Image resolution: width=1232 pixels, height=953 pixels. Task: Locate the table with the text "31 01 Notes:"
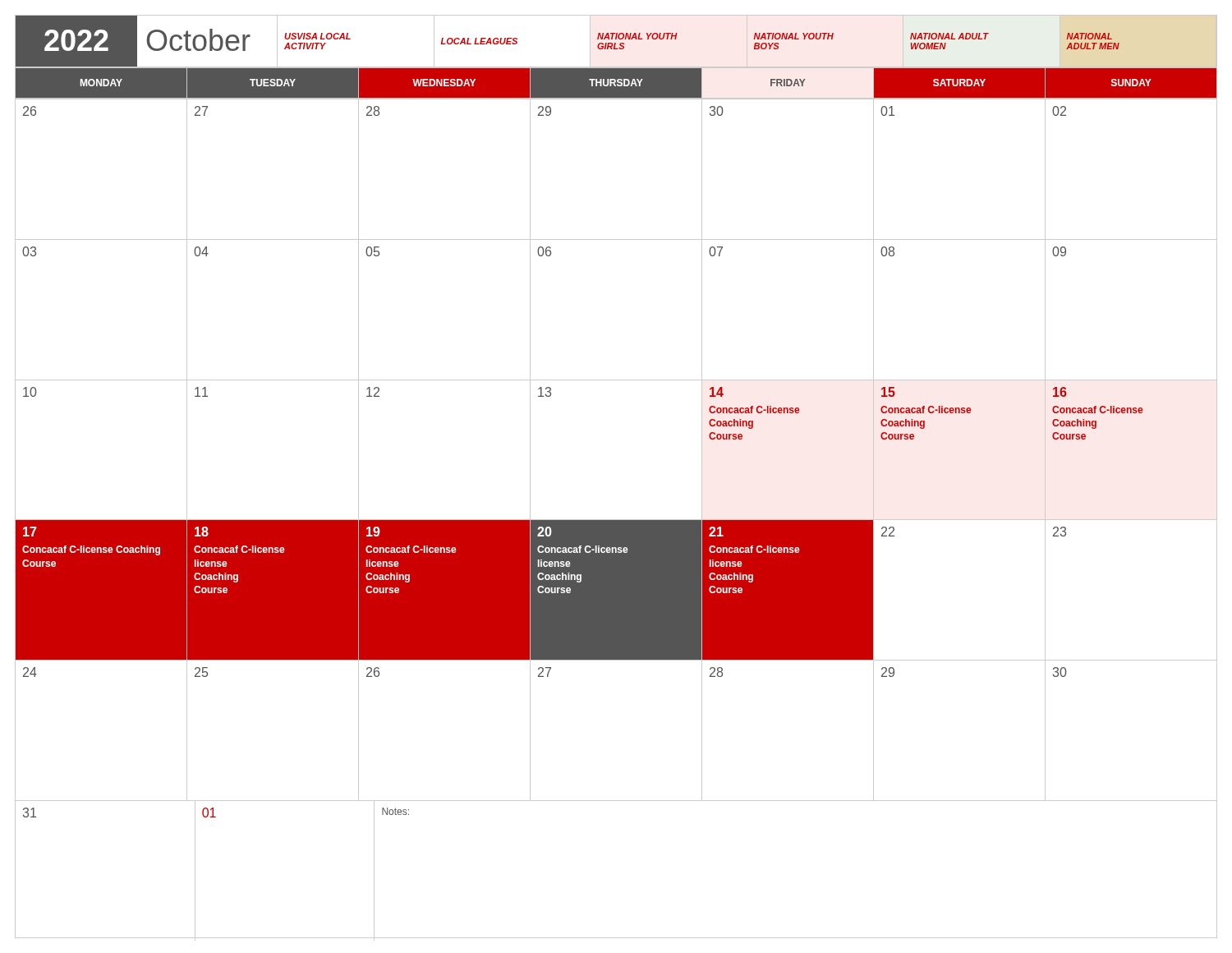(616, 871)
